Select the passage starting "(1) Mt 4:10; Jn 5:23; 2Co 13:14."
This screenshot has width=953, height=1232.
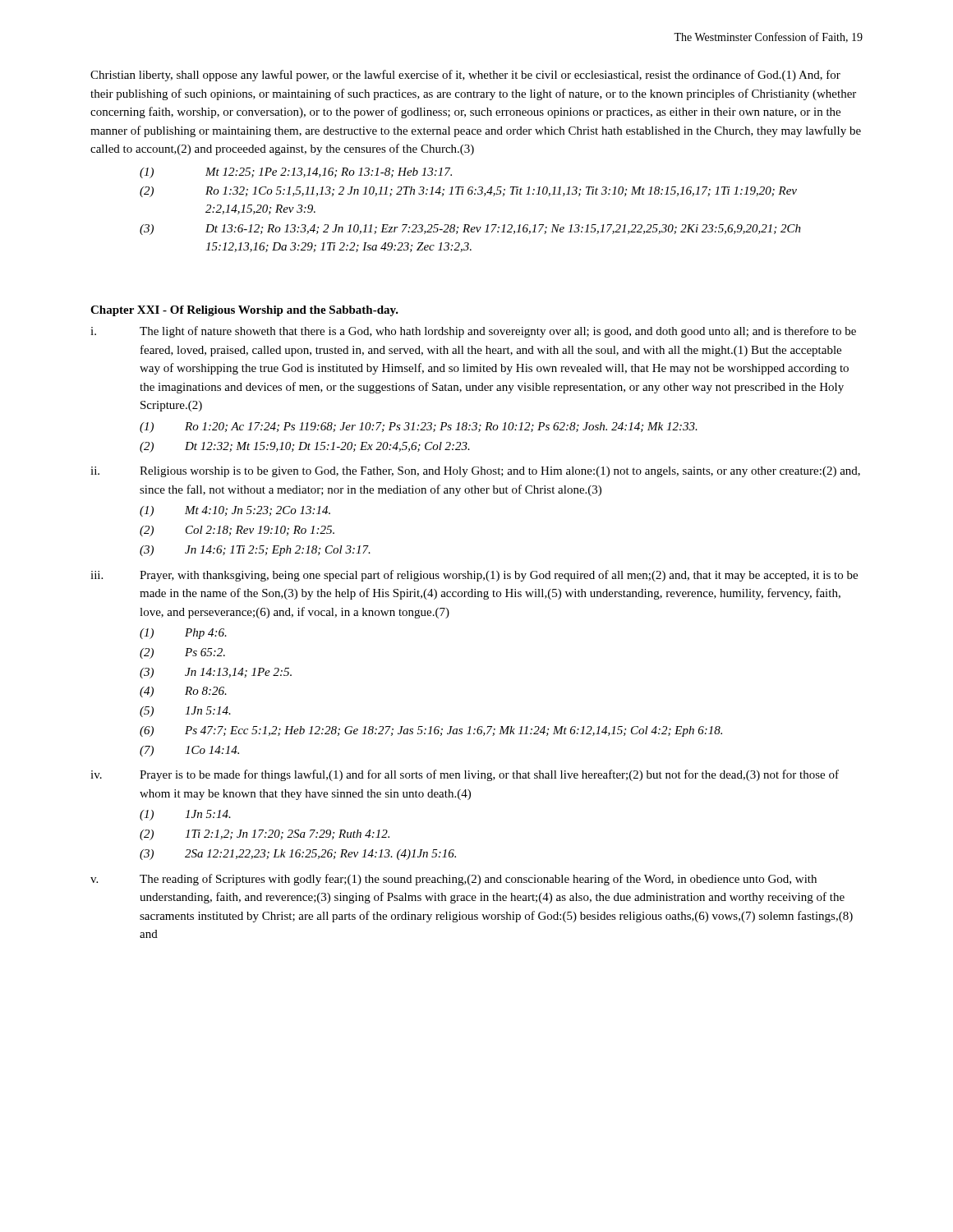pyautogui.click(x=235, y=511)
